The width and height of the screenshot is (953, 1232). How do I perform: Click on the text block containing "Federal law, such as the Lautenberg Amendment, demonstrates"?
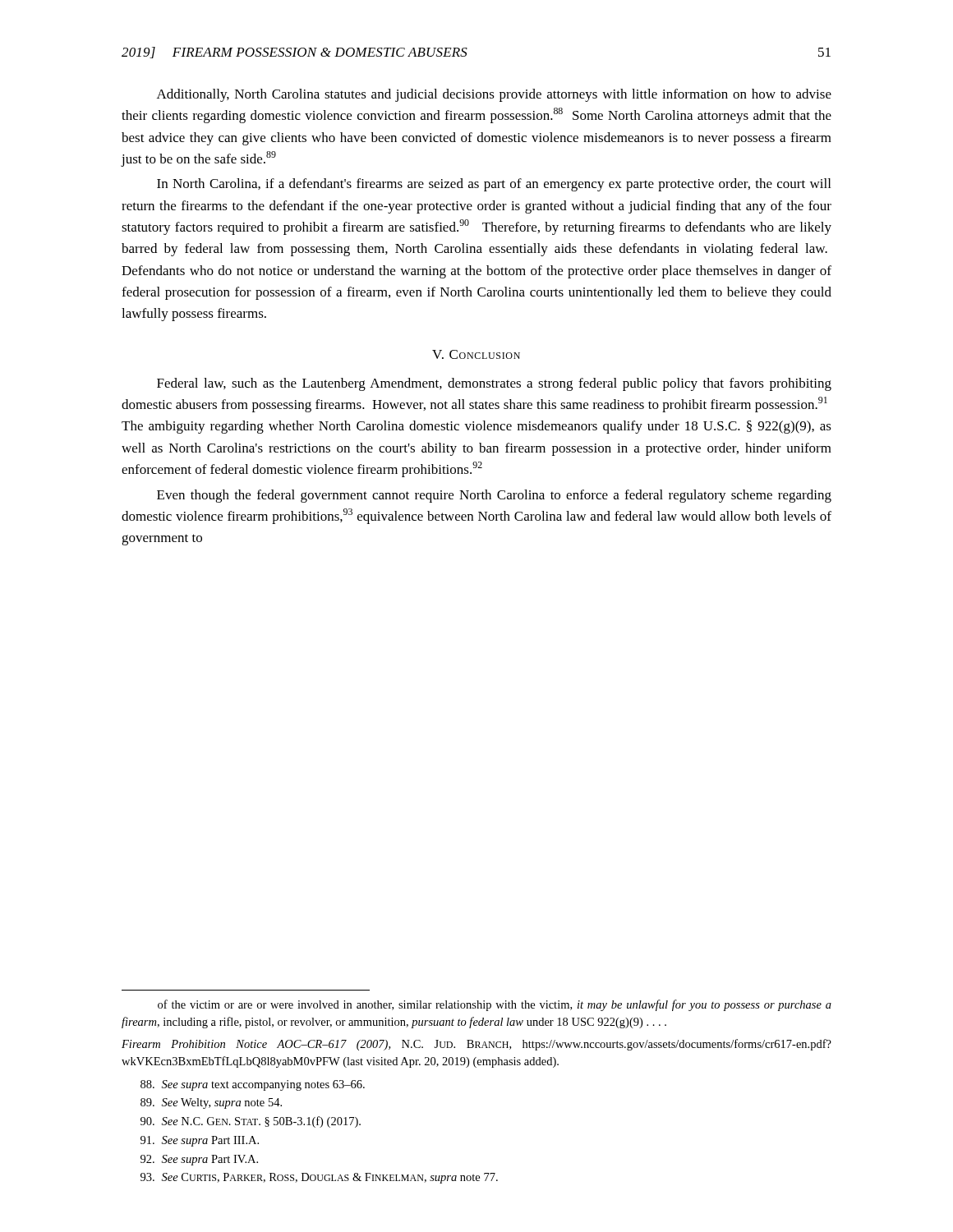click(x=476, y=427)
